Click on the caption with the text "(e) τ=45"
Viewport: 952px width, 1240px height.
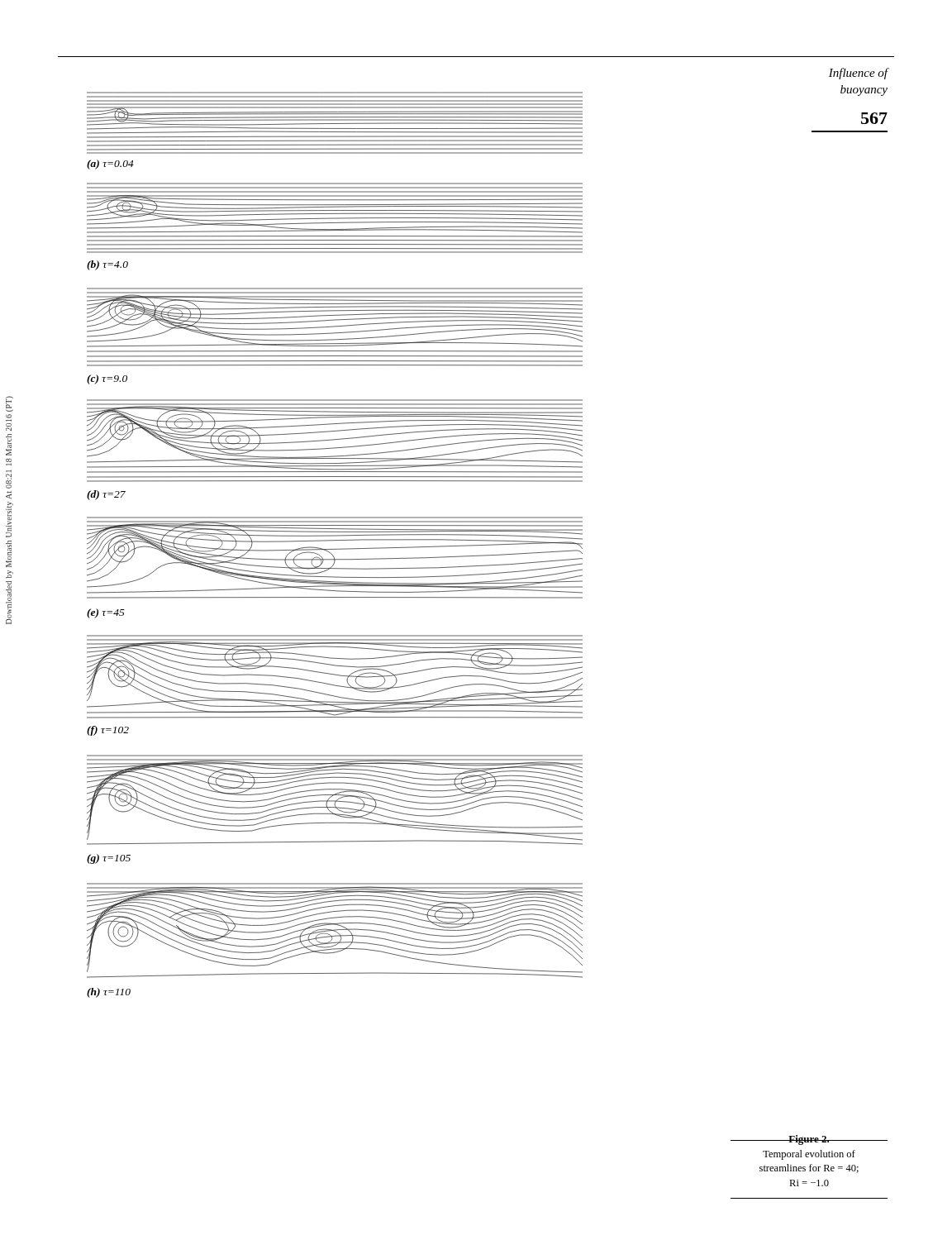click(106, 612)
